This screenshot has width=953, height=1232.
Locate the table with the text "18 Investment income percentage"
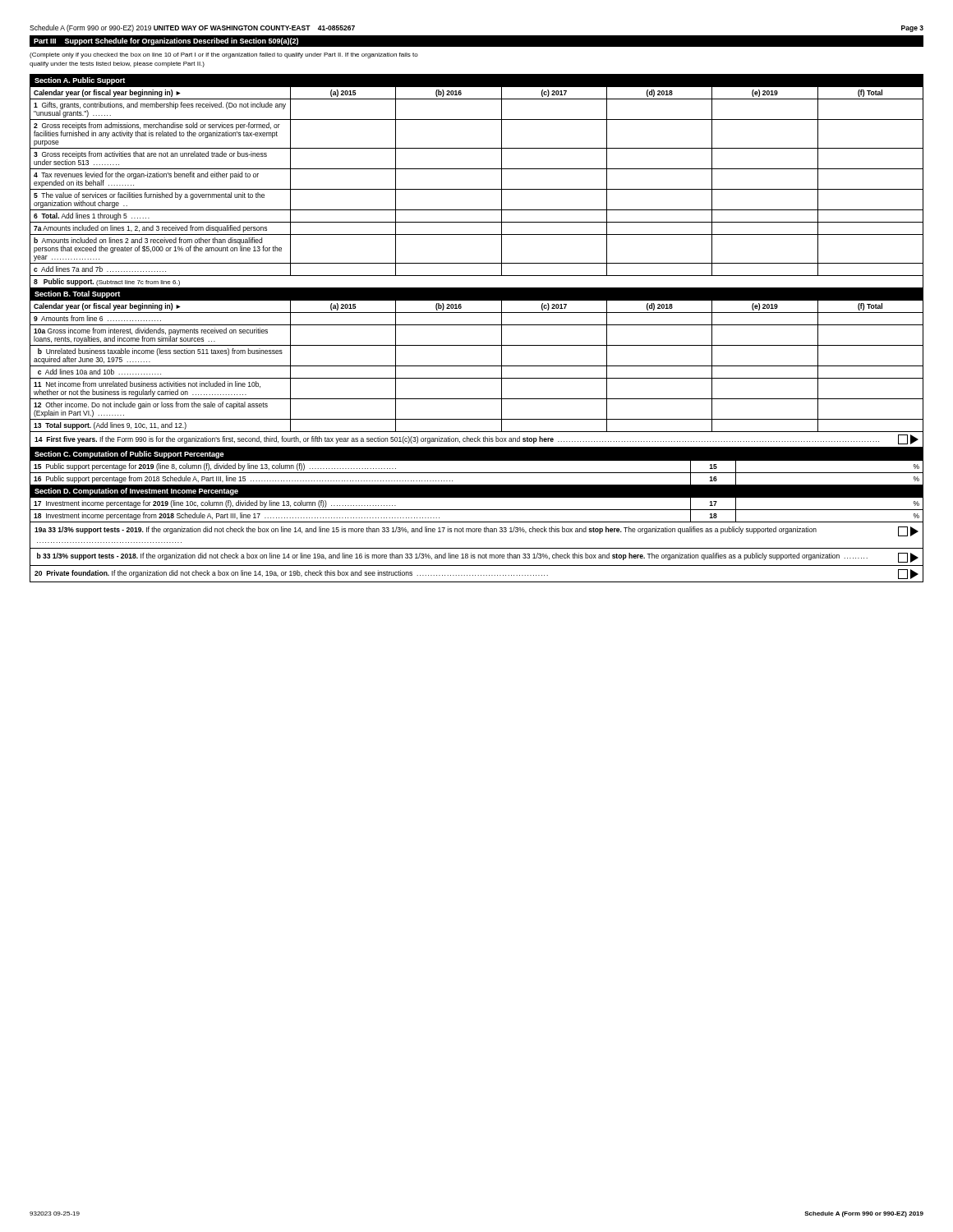point(476,516)
